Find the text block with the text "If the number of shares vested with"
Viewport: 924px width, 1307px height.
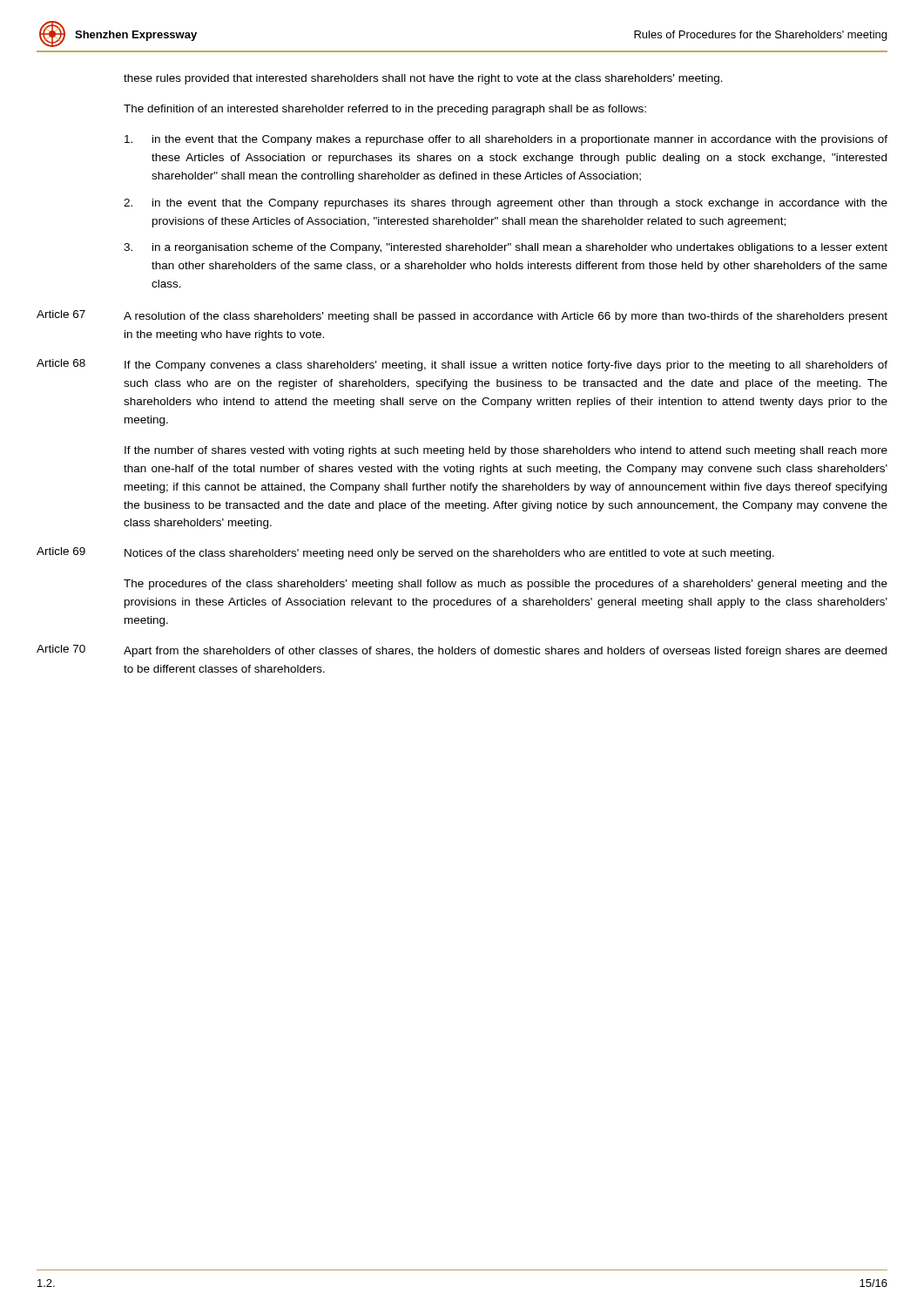(x=506, y=486)
